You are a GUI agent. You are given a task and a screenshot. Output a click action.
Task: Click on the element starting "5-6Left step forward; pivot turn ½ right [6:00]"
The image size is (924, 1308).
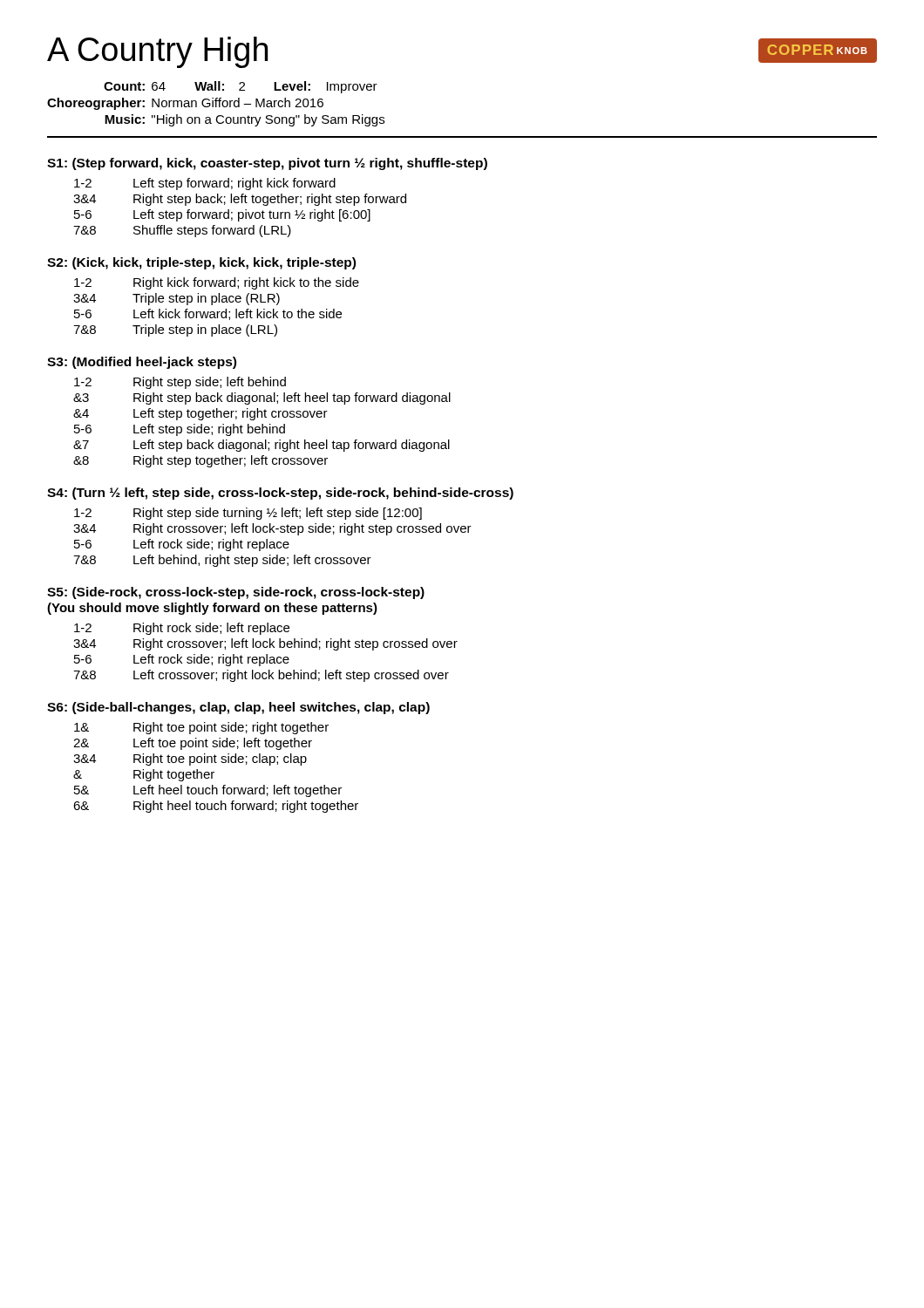click(x=222, y=215)
